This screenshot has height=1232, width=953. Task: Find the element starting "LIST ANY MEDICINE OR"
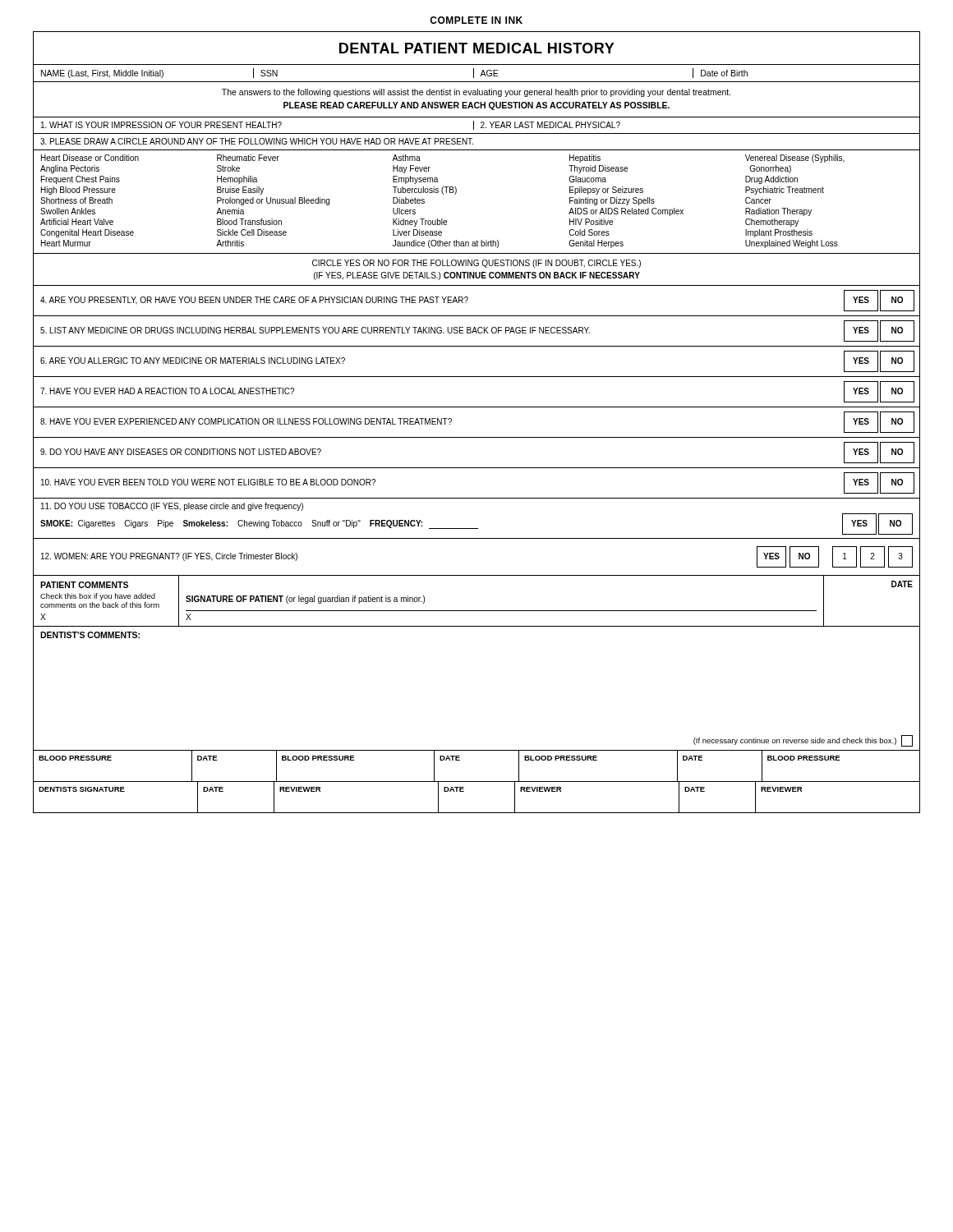click(476, 331)
